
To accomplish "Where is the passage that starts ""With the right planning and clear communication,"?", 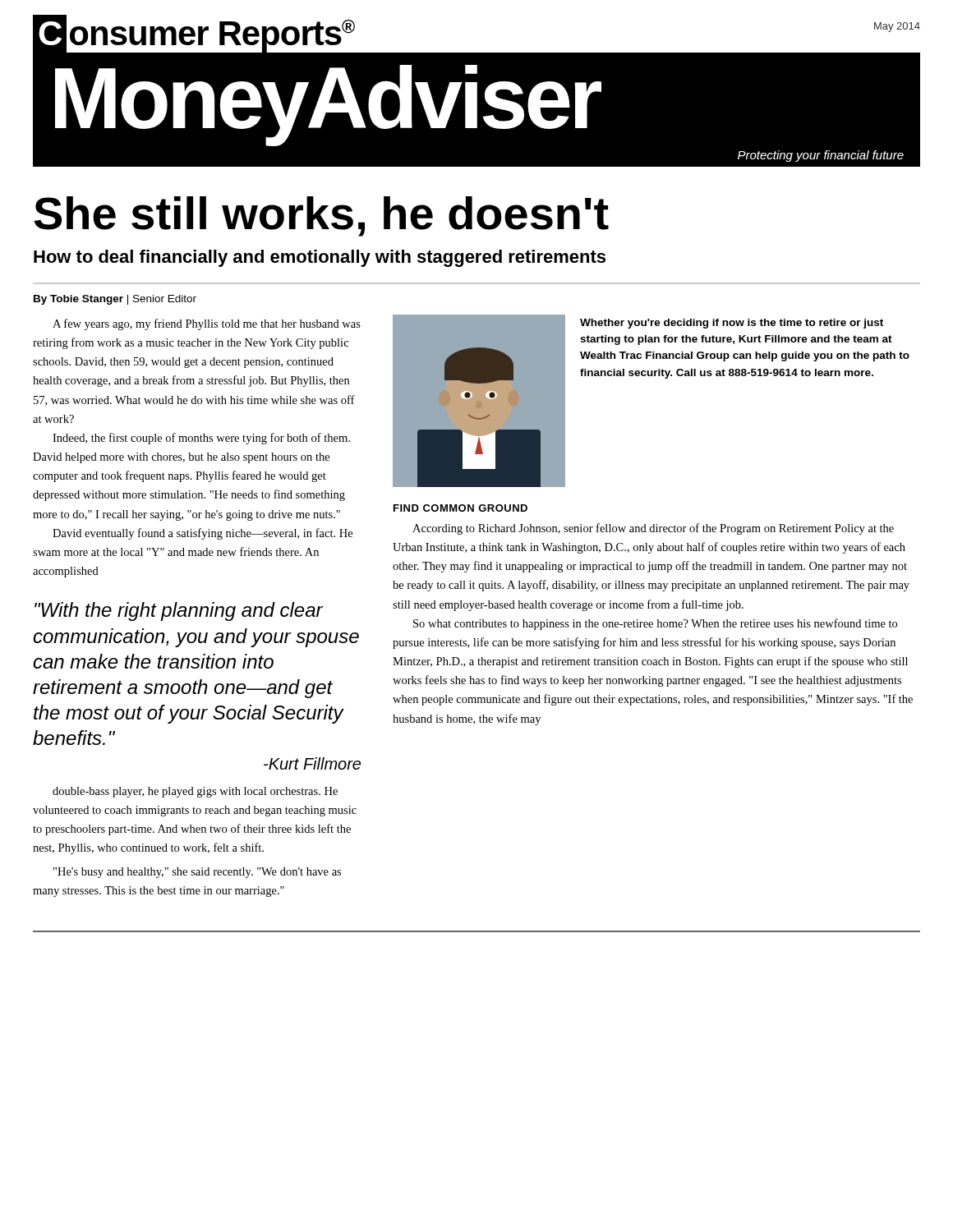I will point(197,685).
